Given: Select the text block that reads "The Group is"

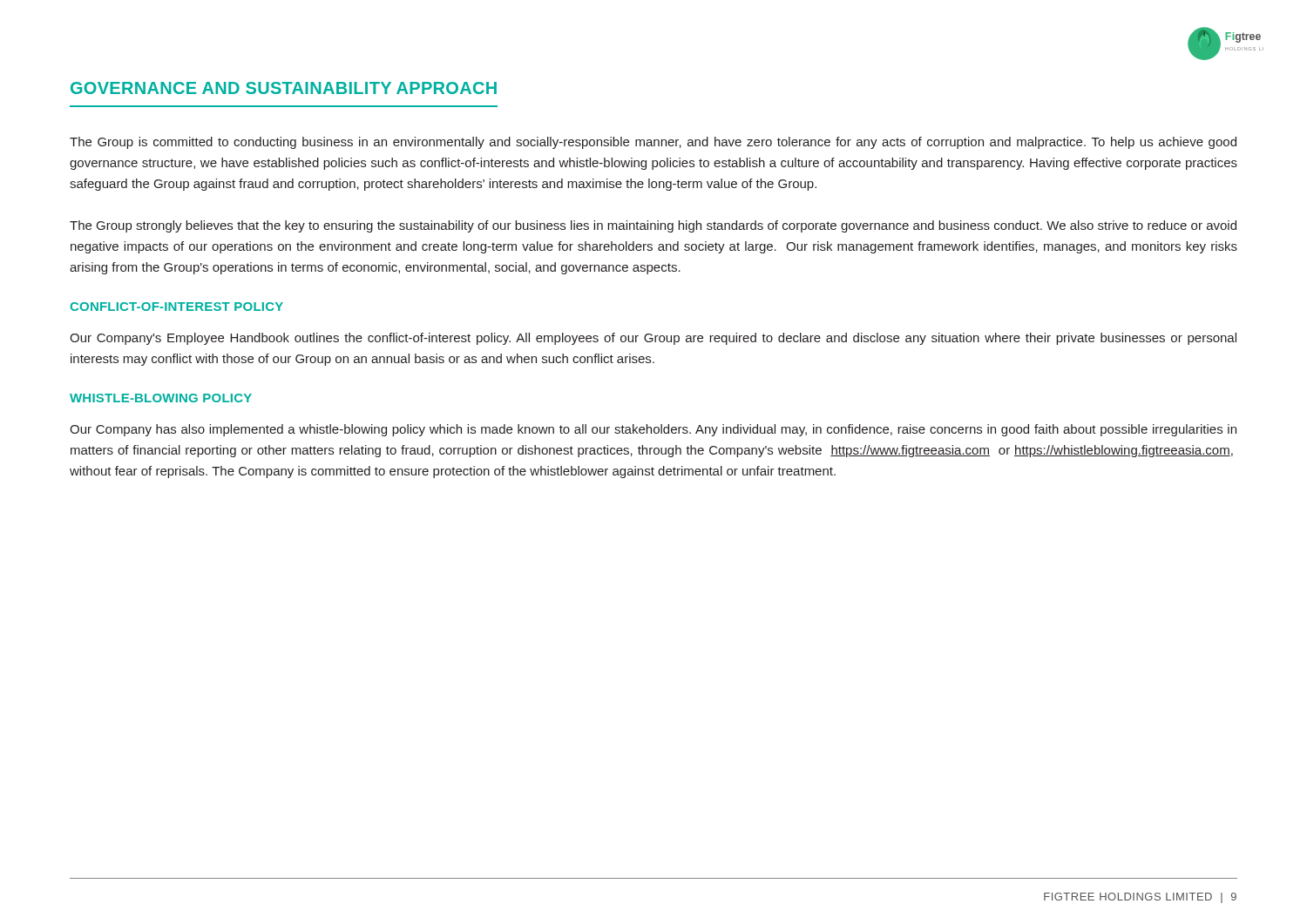Looking at the screenshot, I should pos(654,163).
